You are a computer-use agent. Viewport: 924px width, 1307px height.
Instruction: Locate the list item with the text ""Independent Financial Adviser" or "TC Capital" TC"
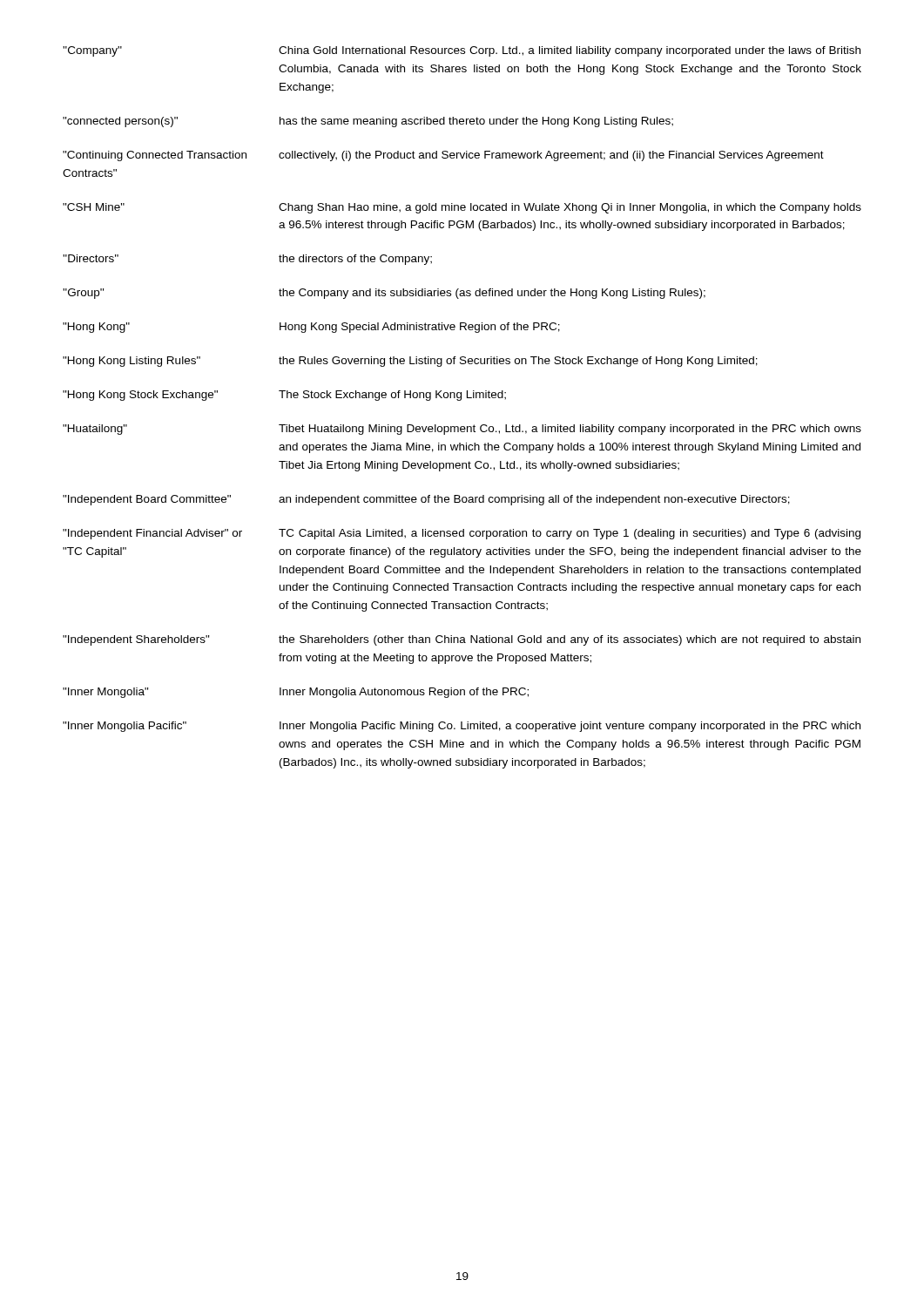[x=462, y=570]
